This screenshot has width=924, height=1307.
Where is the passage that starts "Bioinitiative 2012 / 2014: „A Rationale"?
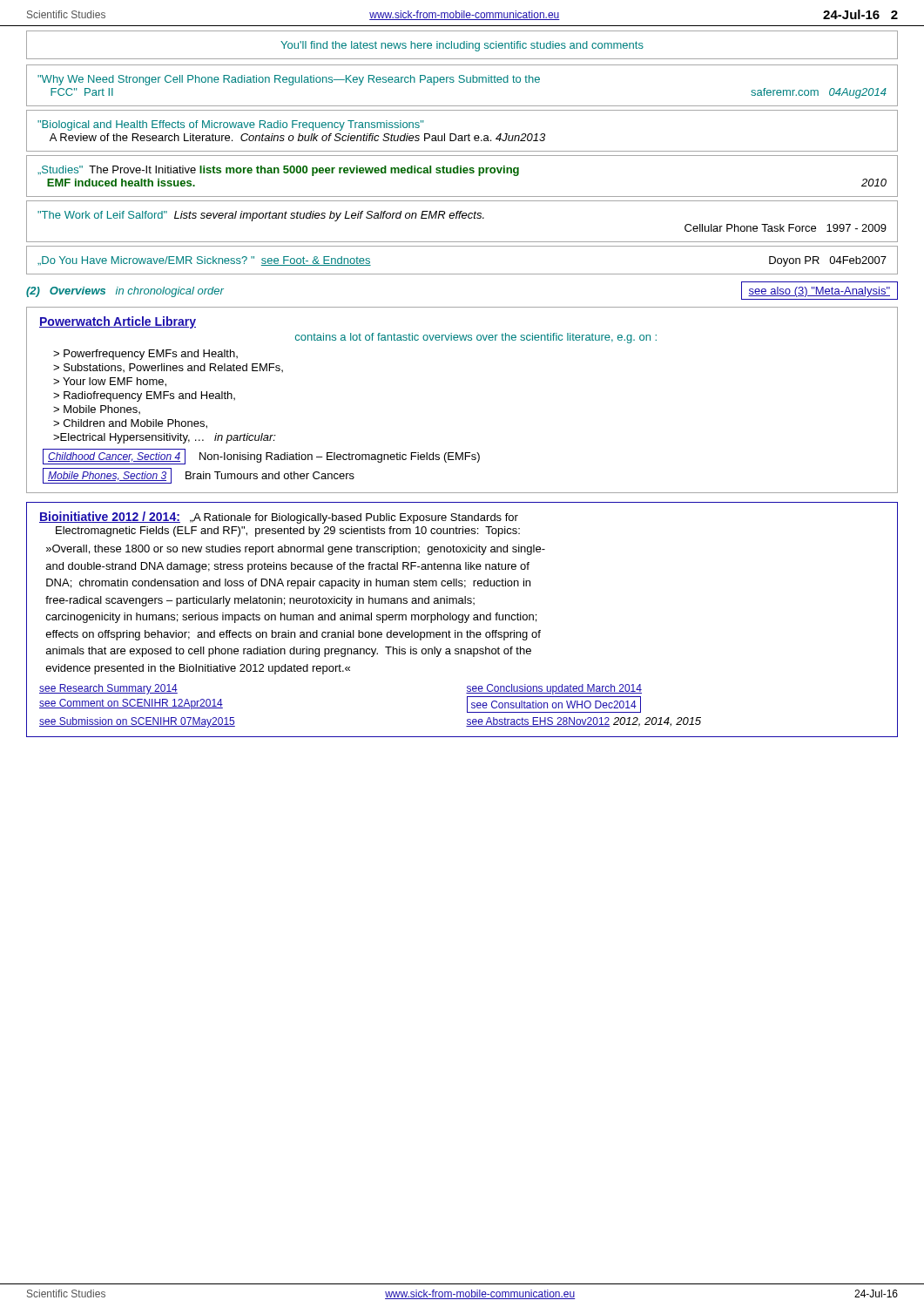tap(462, 619)
